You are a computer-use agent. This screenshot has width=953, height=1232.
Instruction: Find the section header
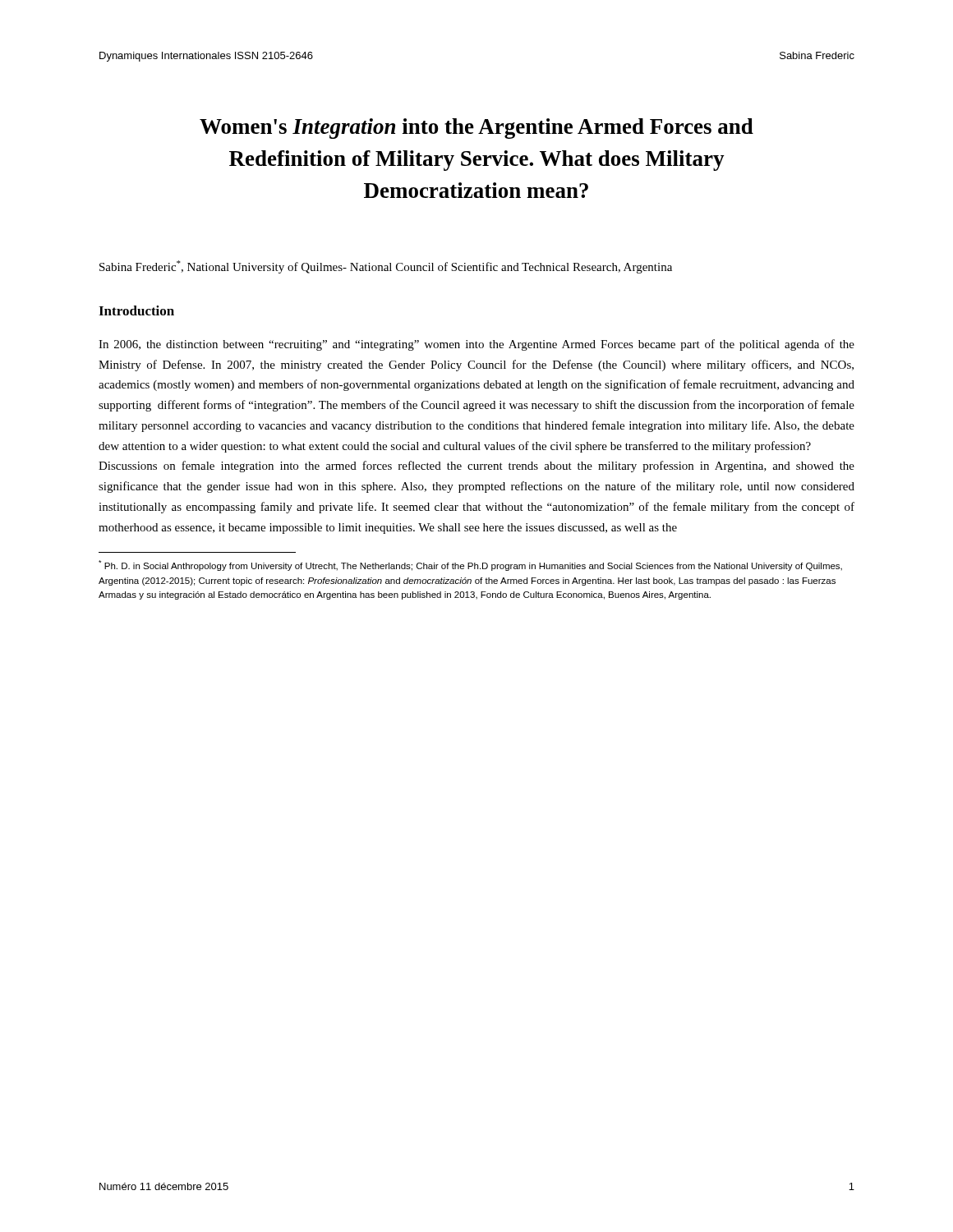136,311
